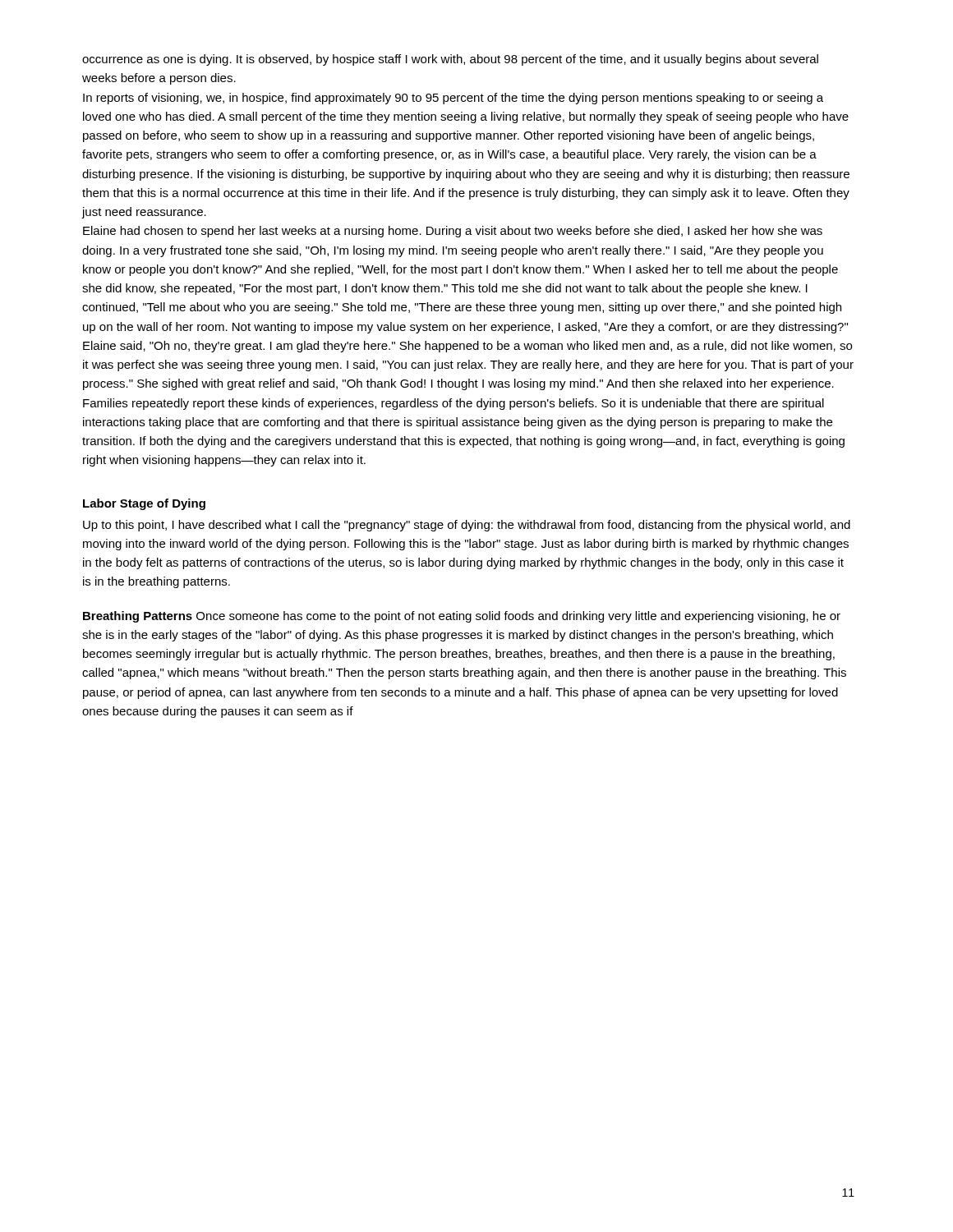Point to the block beginning "Breathing Patterns Once someone has come"
The image size is (953, 1232).
468,663
